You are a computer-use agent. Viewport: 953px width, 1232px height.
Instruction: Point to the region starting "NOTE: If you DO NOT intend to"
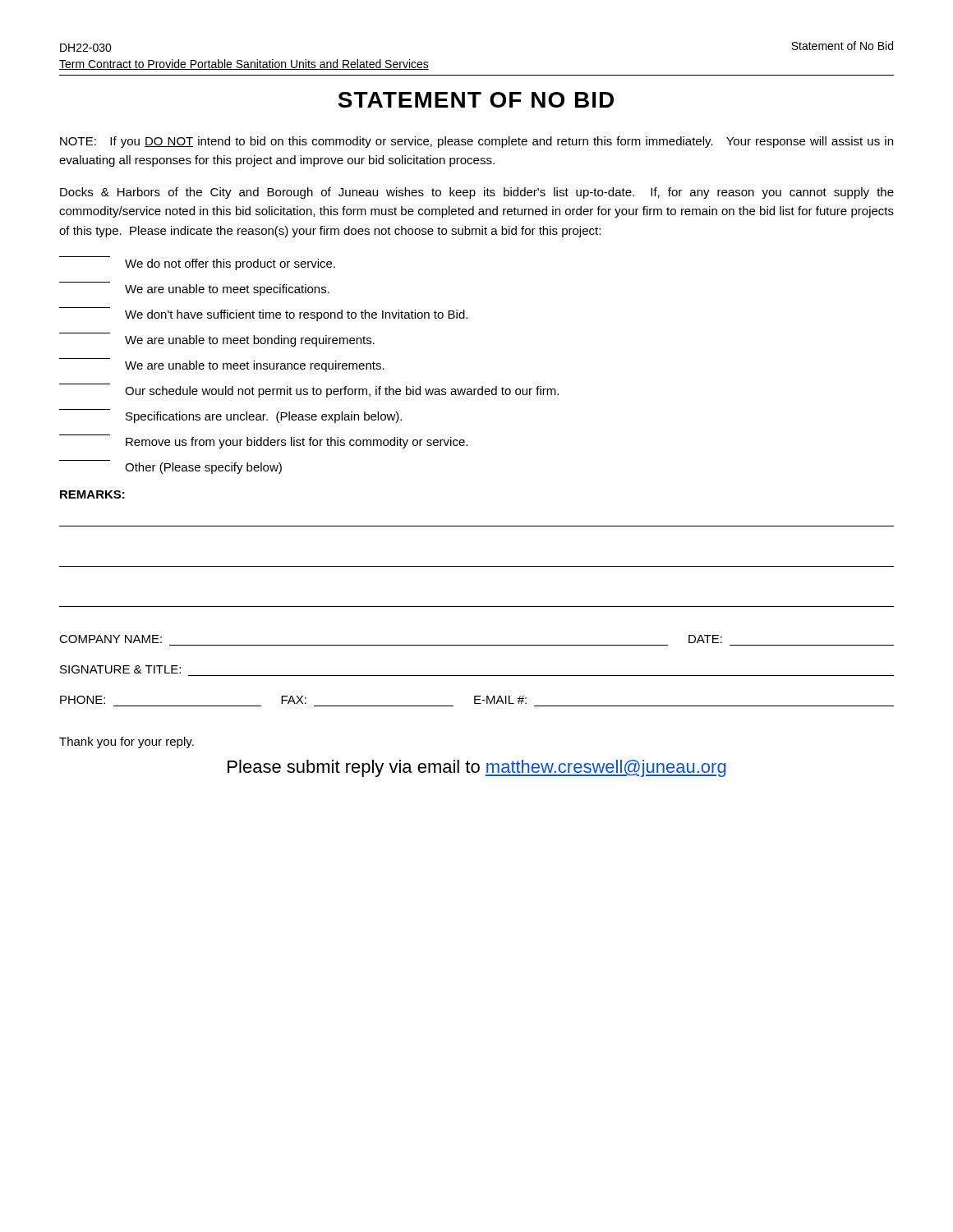click(x=476, y=150)
